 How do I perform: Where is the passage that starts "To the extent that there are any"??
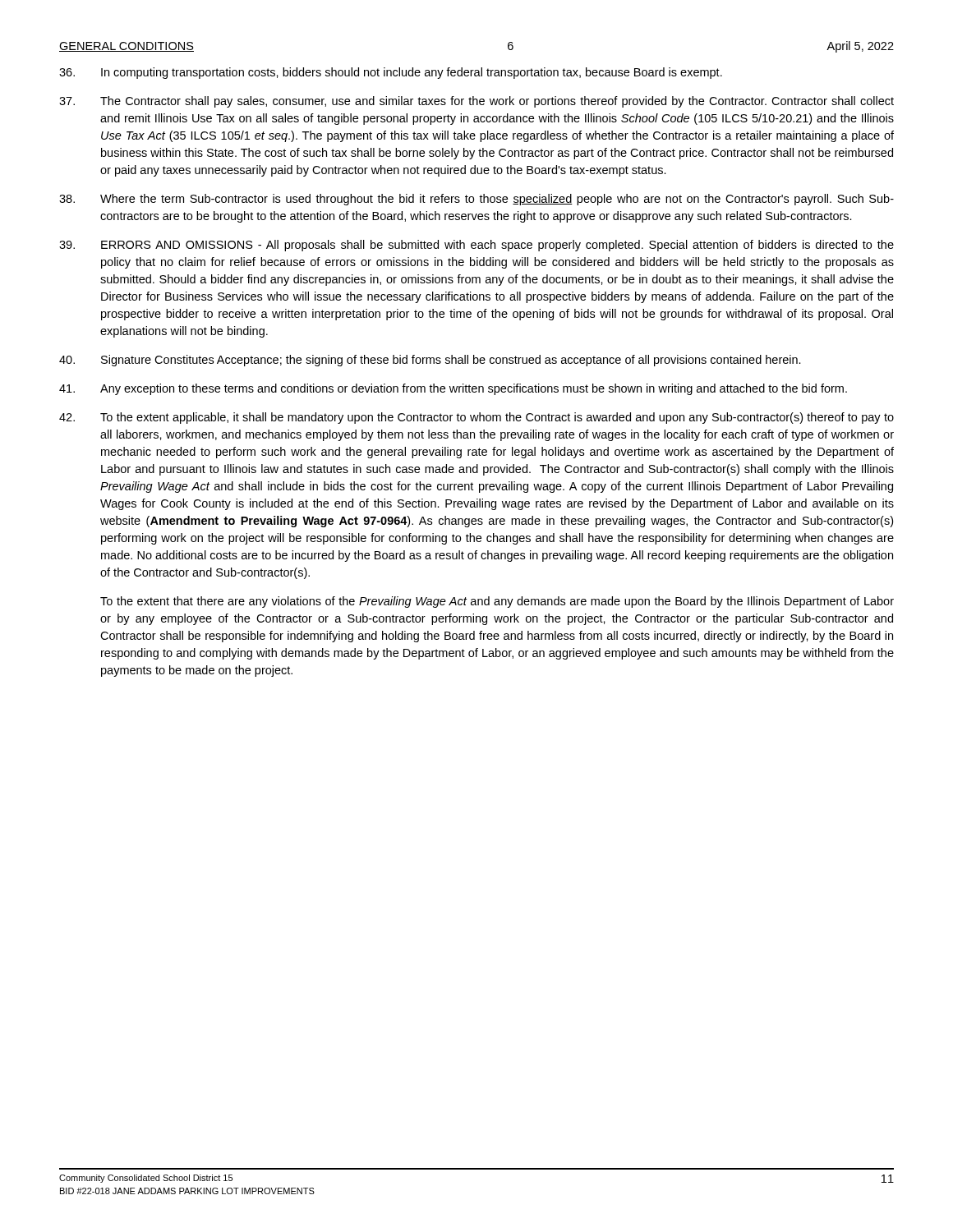[x=497, y=636]
